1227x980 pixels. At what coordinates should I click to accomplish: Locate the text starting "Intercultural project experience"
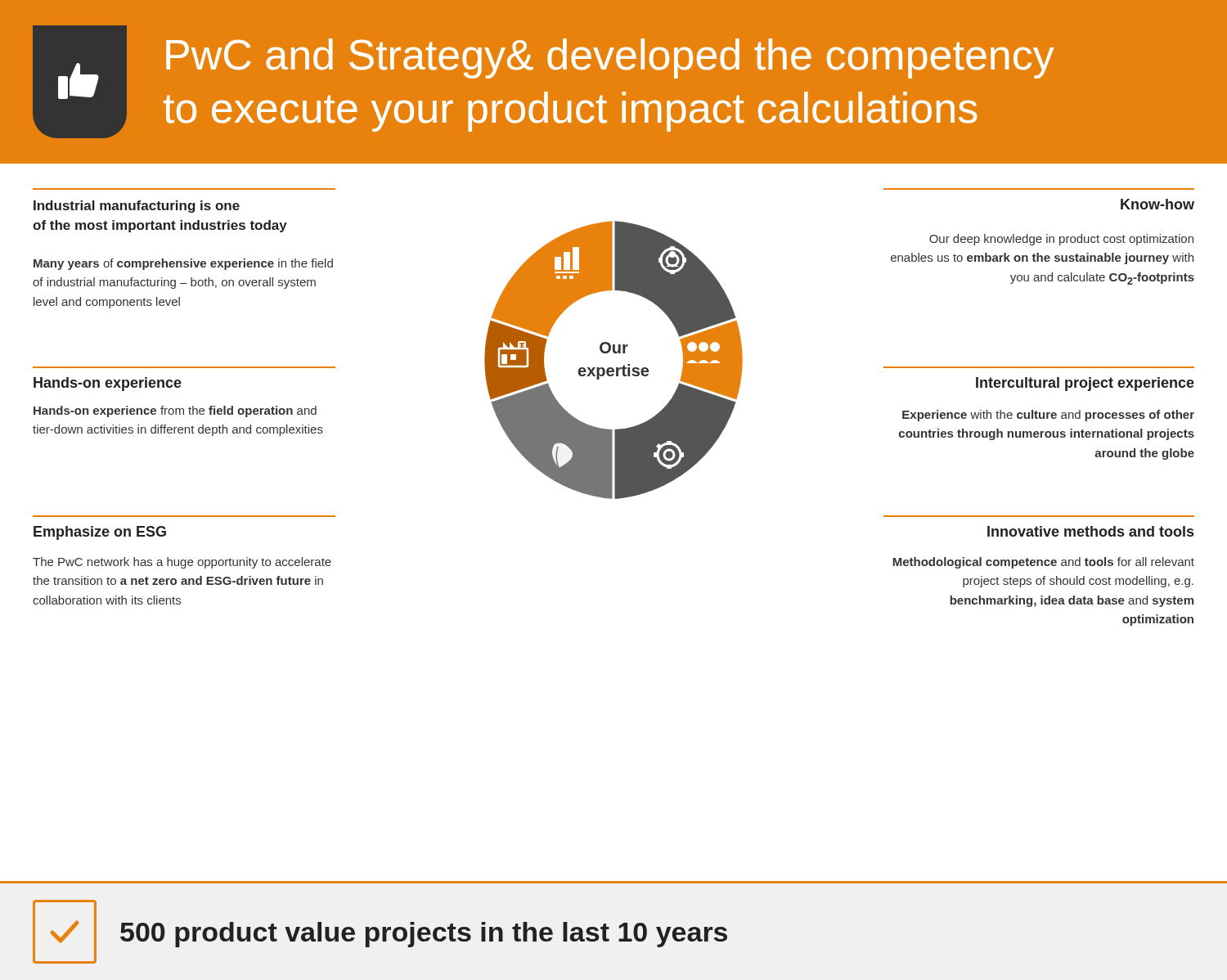pyautogui.click(x=1039, y=379)
